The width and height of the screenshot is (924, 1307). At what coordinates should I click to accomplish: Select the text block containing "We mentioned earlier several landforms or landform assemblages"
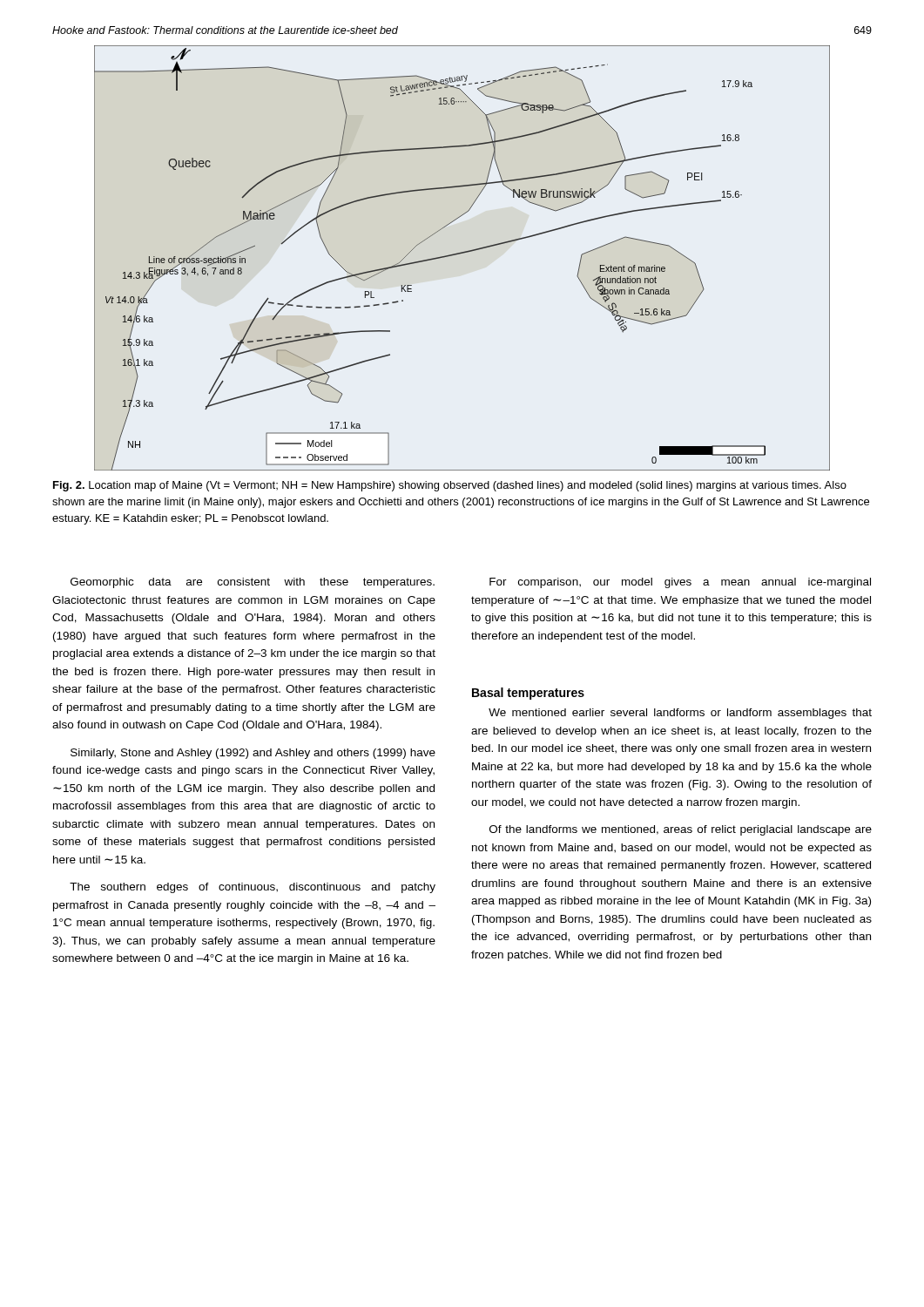click(671, 834)
